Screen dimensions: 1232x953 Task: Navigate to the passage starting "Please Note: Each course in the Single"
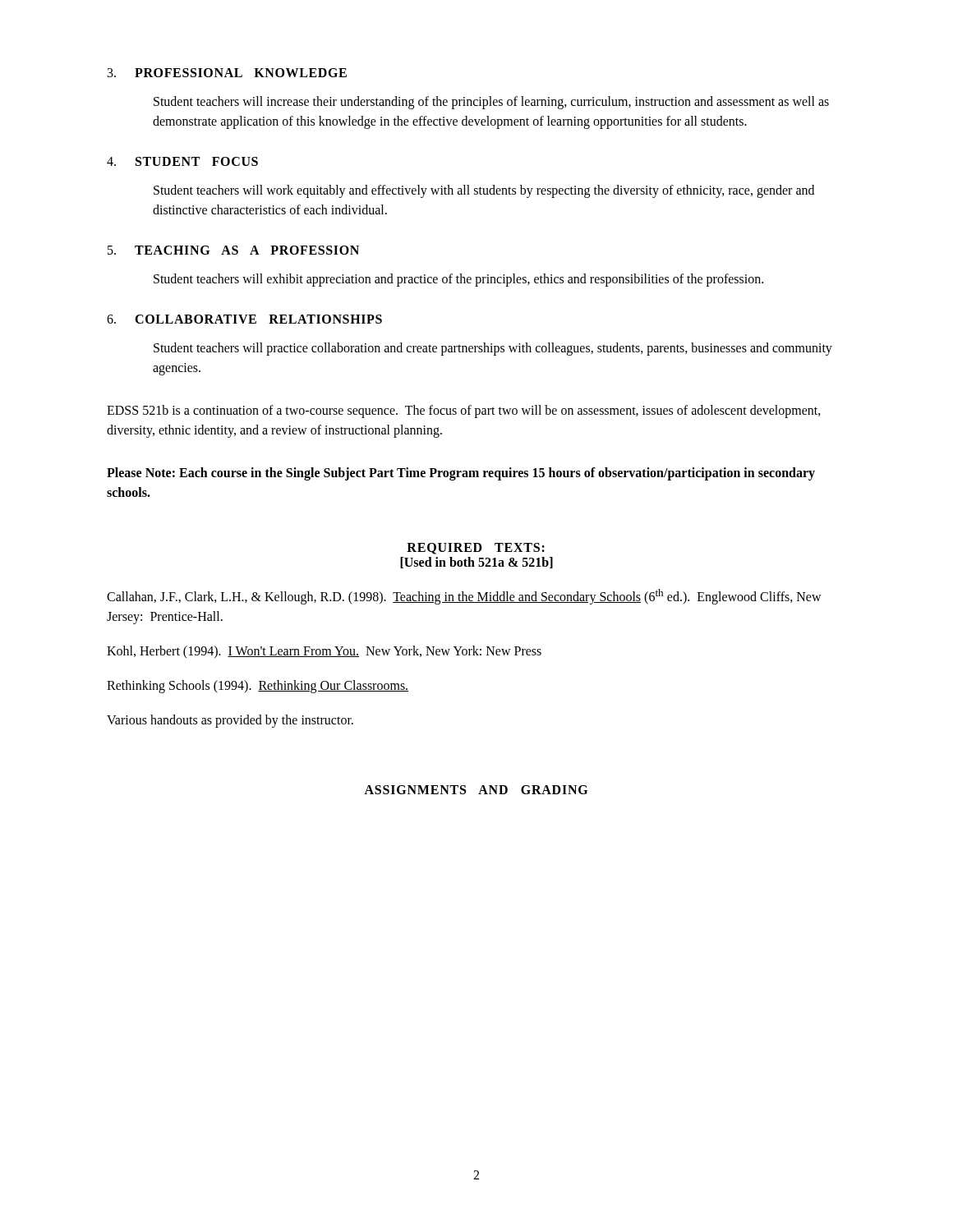(x=461, y=483)
